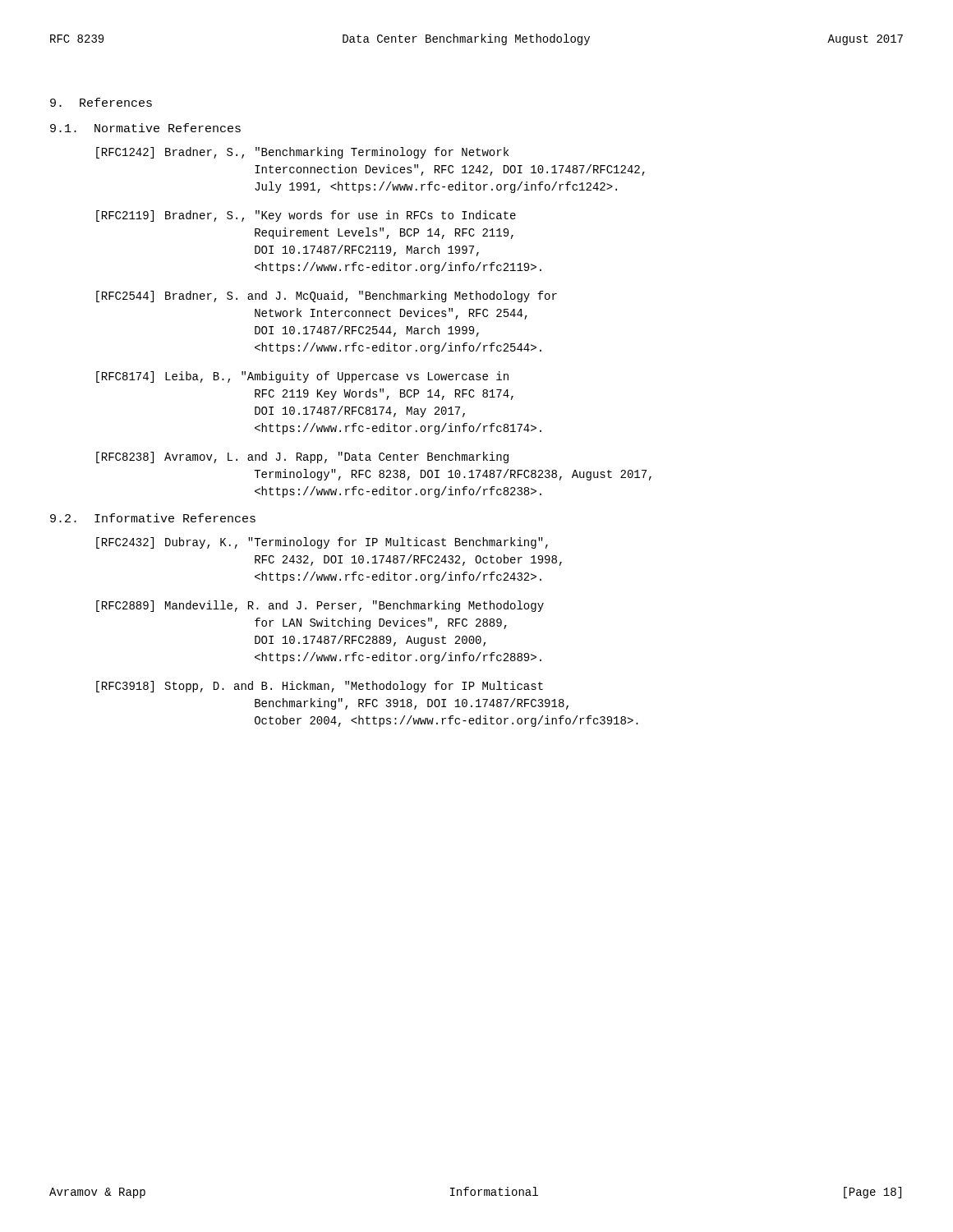Where is the passage that starts "[RFC8174] Leiba, B., "Ambiguity of Uppercase vs"?

pyautogui.click(x=476, y=403)
